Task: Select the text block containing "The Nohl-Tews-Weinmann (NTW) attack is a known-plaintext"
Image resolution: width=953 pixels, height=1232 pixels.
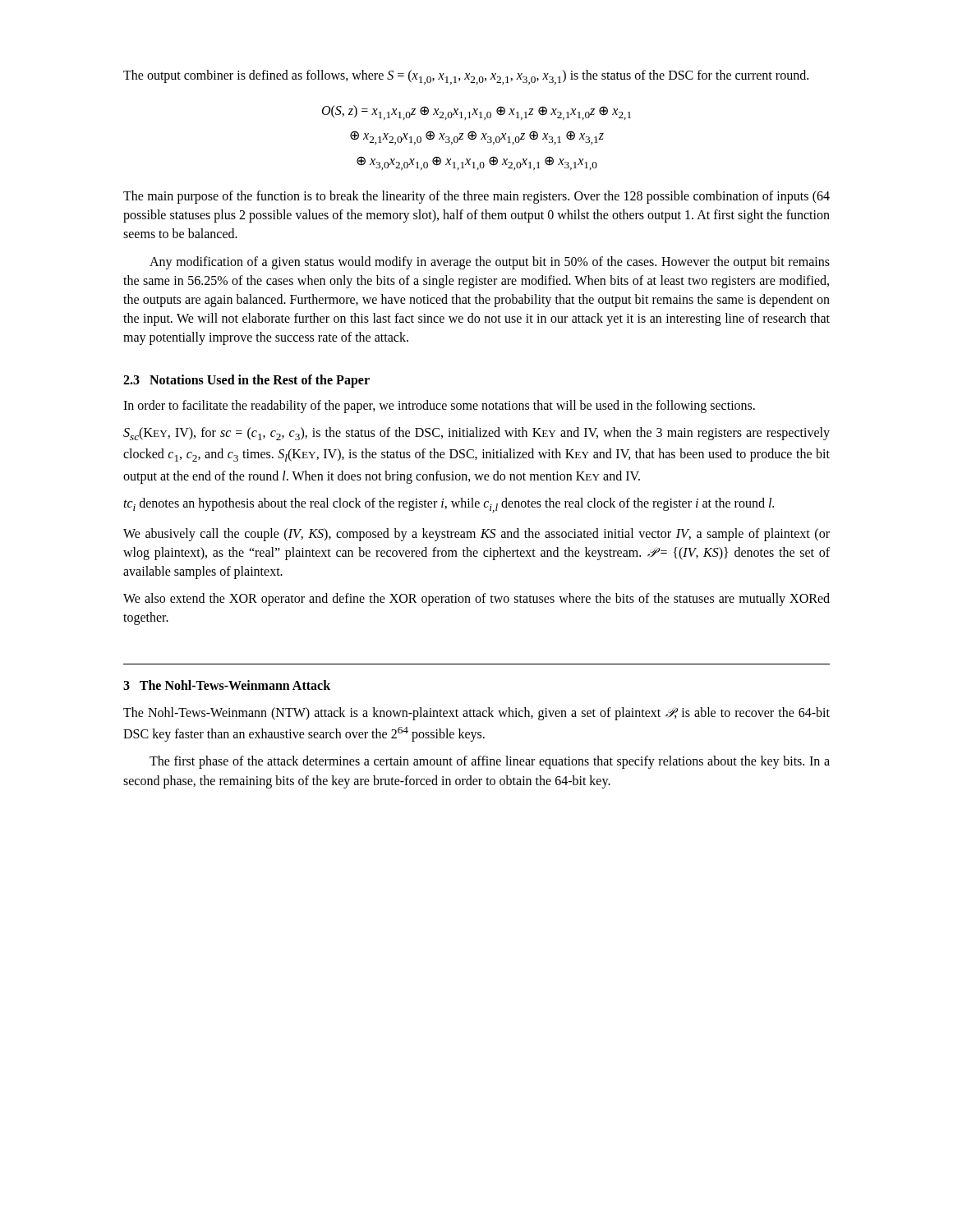Action: pos(476,723)
